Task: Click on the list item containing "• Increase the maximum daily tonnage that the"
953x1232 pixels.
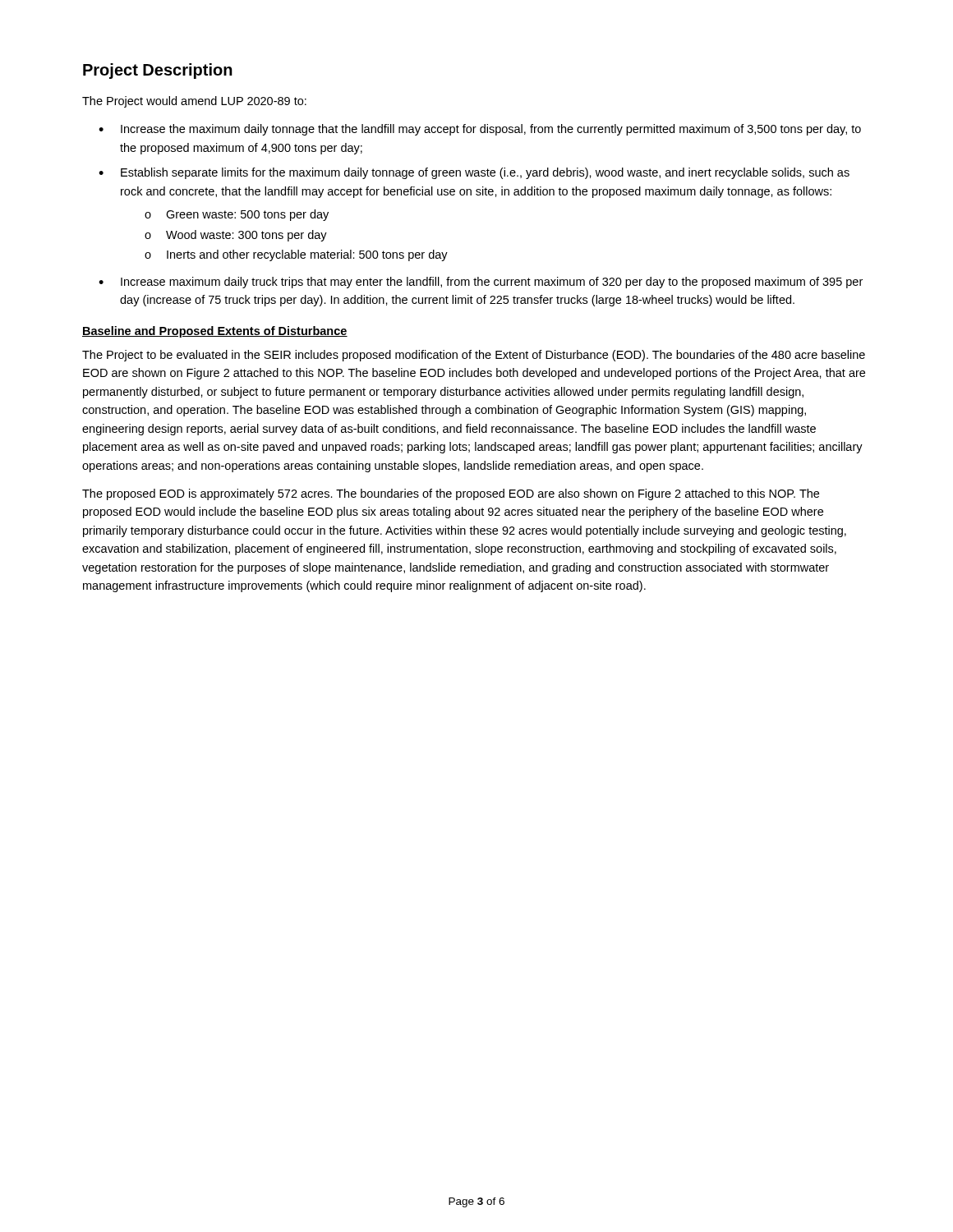Action: (x=485, y=139)
